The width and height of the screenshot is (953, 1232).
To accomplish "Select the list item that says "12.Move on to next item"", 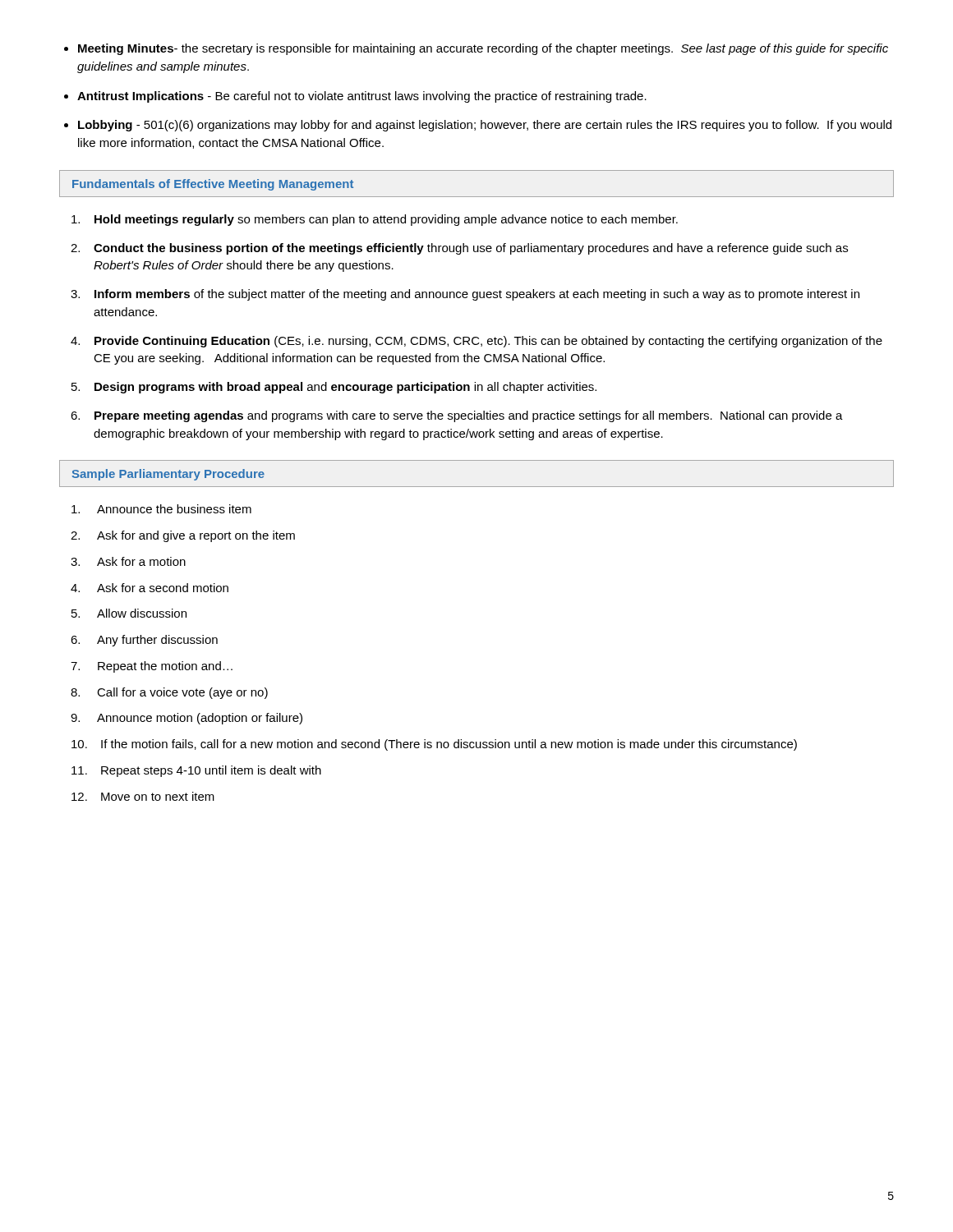I will click(x=143, y=796).
